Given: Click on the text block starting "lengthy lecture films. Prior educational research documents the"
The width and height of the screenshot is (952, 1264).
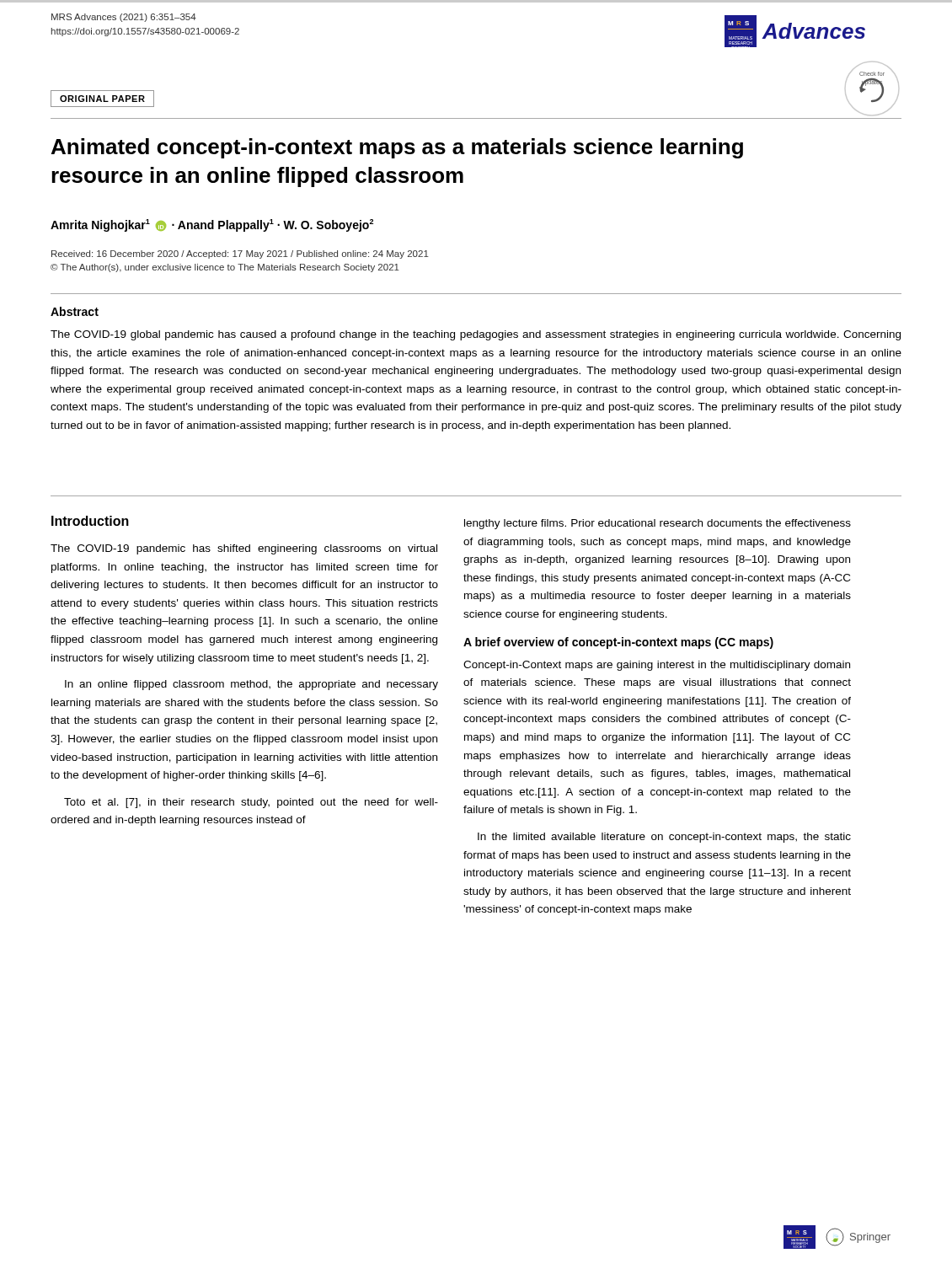Looking at the screenshot, I should (657, 569).
